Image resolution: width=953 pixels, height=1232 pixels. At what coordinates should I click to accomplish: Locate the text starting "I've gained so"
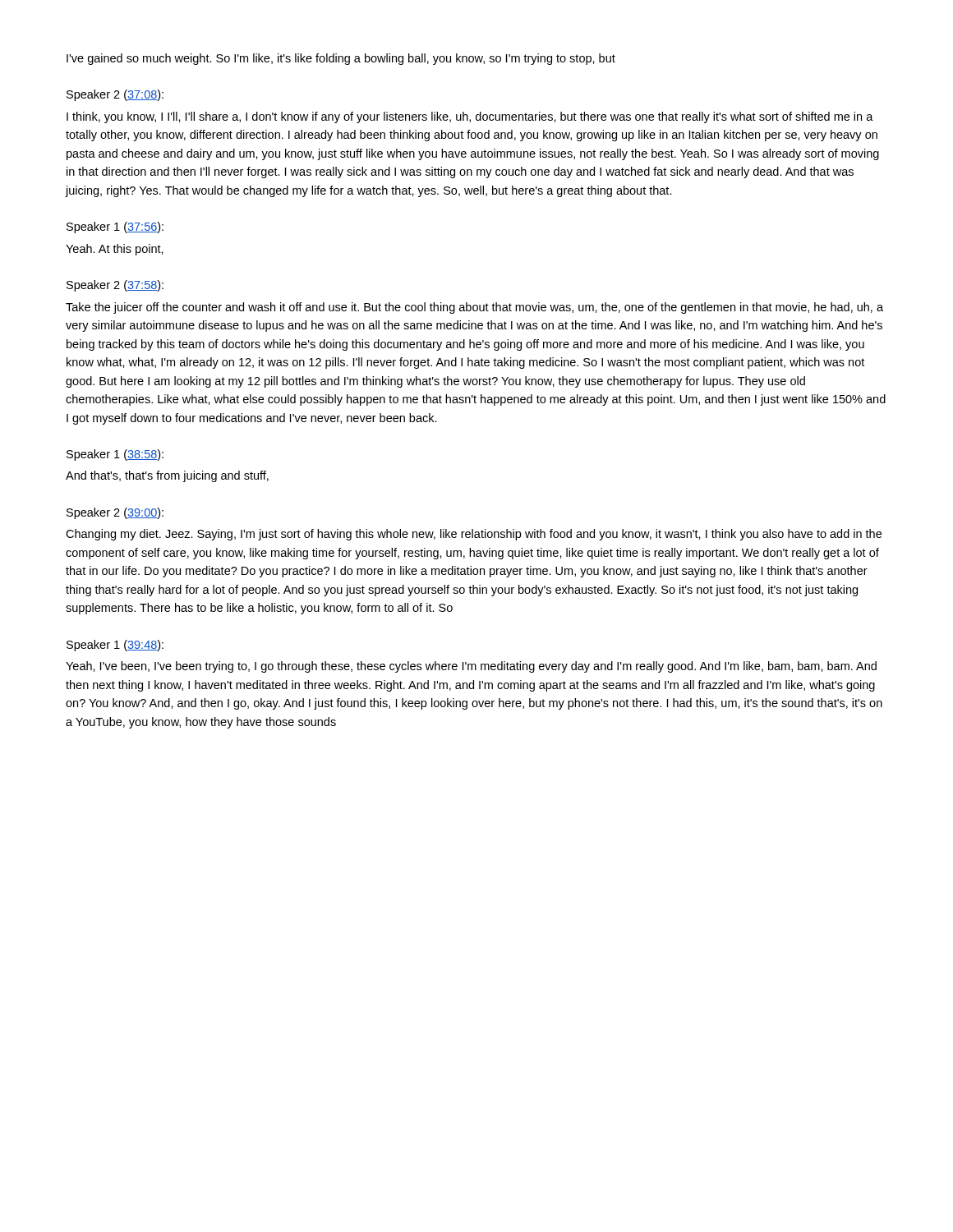[340, 58]
